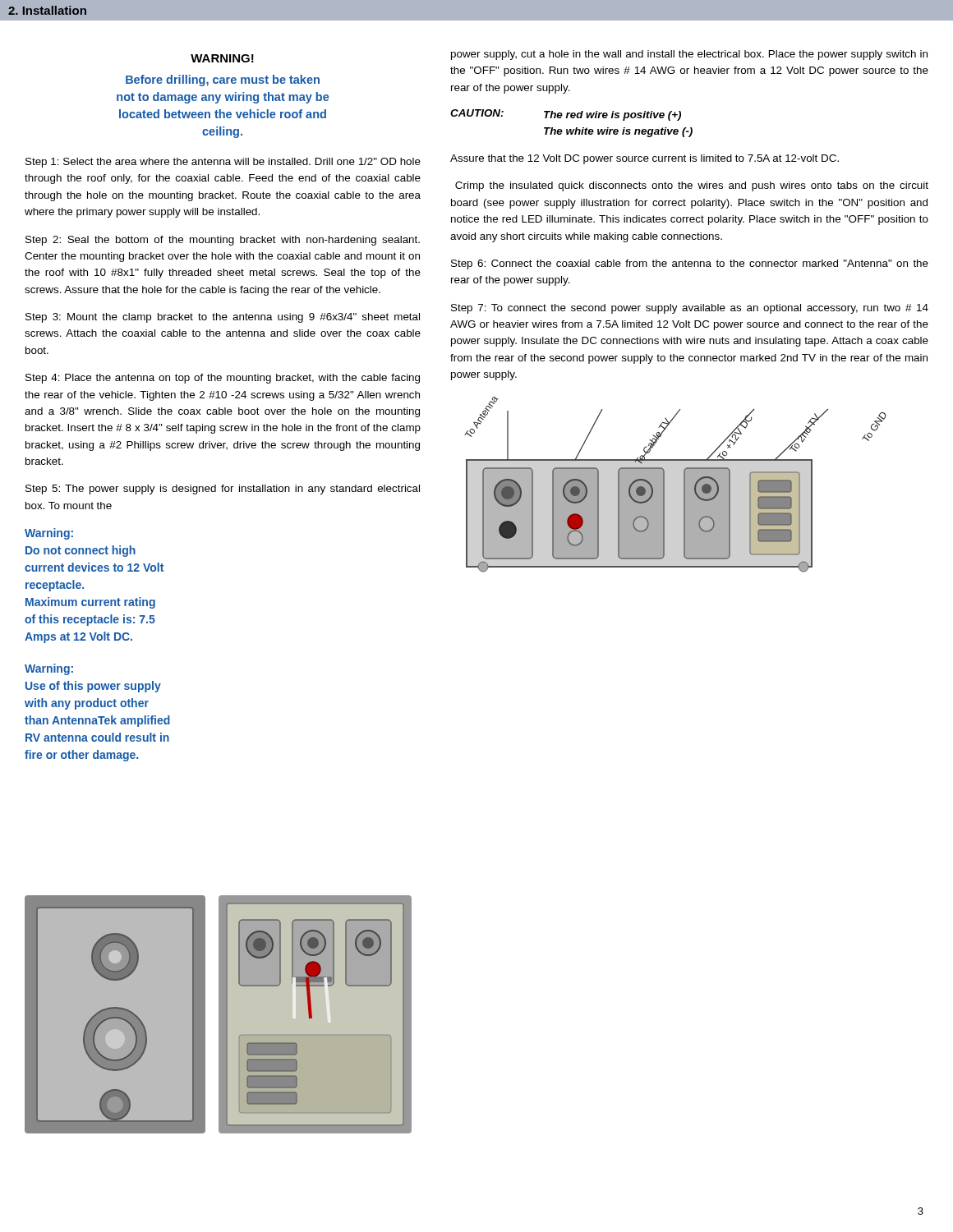Point to the block beginning "Step 7: To connect the second"

coord(689,341)
